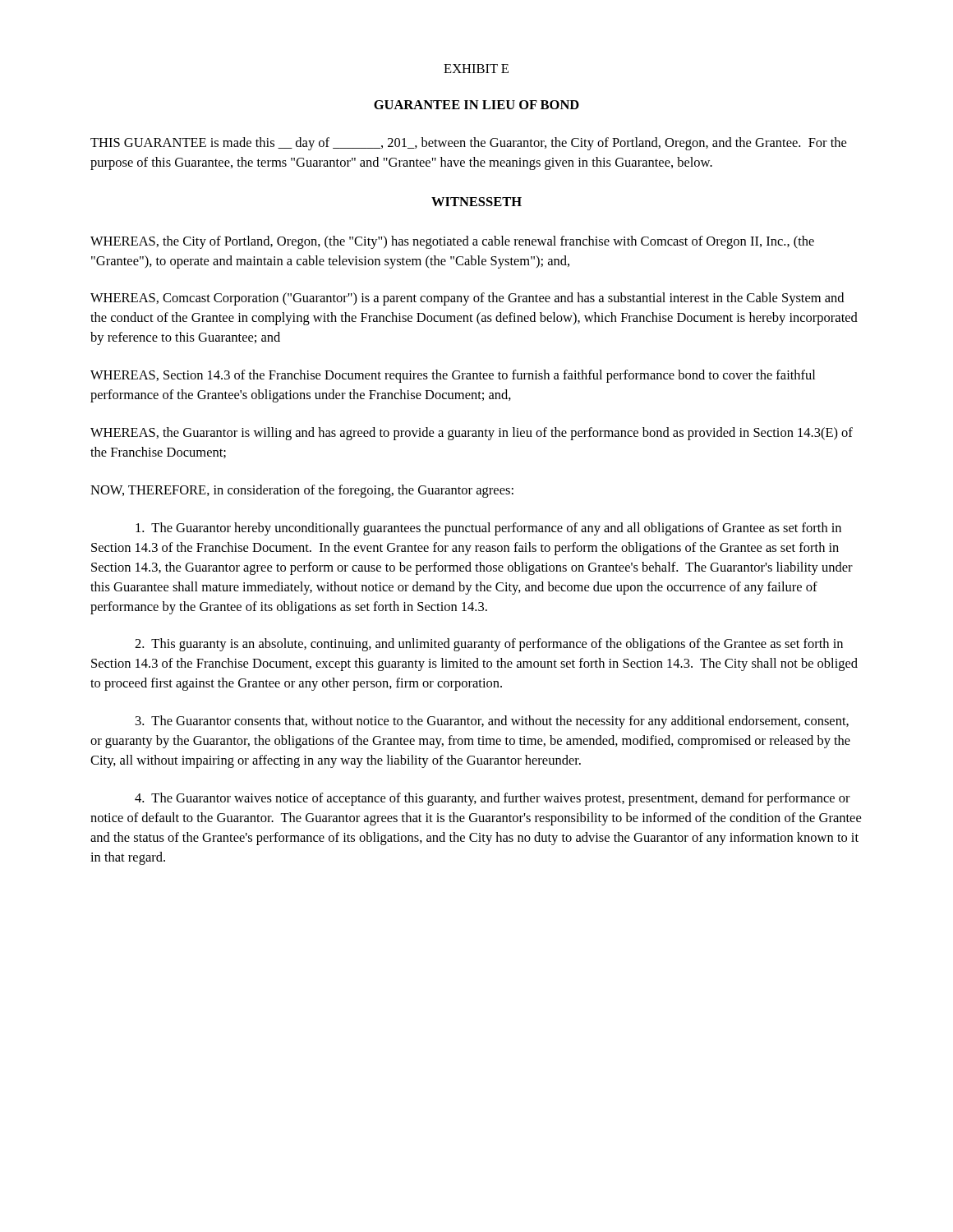The width and height of the screenshot is (953, 1232).
Task: Select the element starting "THIS GUARANTEE is made this __ day of"
Action: coord(469,152)
